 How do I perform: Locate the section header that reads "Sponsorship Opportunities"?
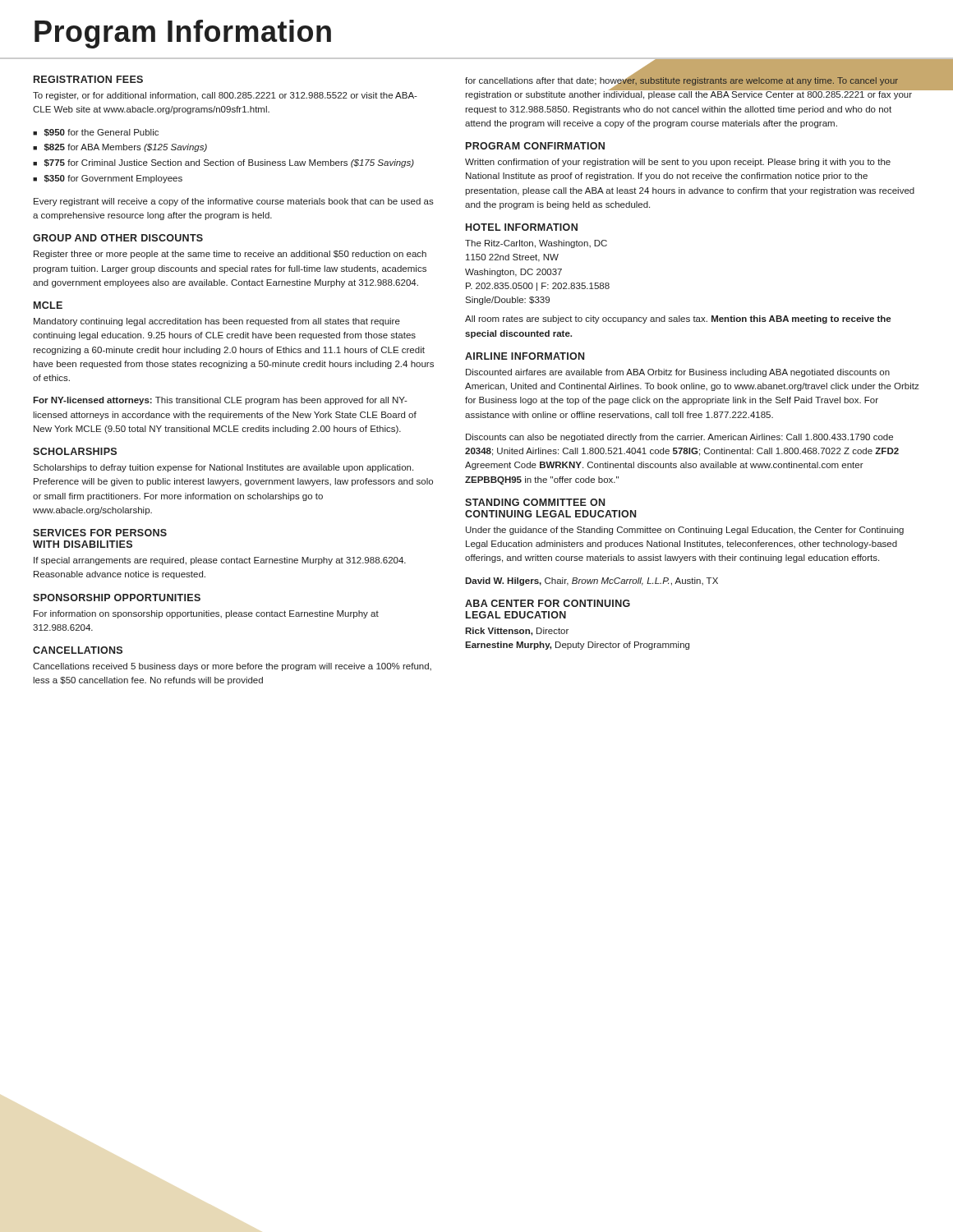click(117, 598)
